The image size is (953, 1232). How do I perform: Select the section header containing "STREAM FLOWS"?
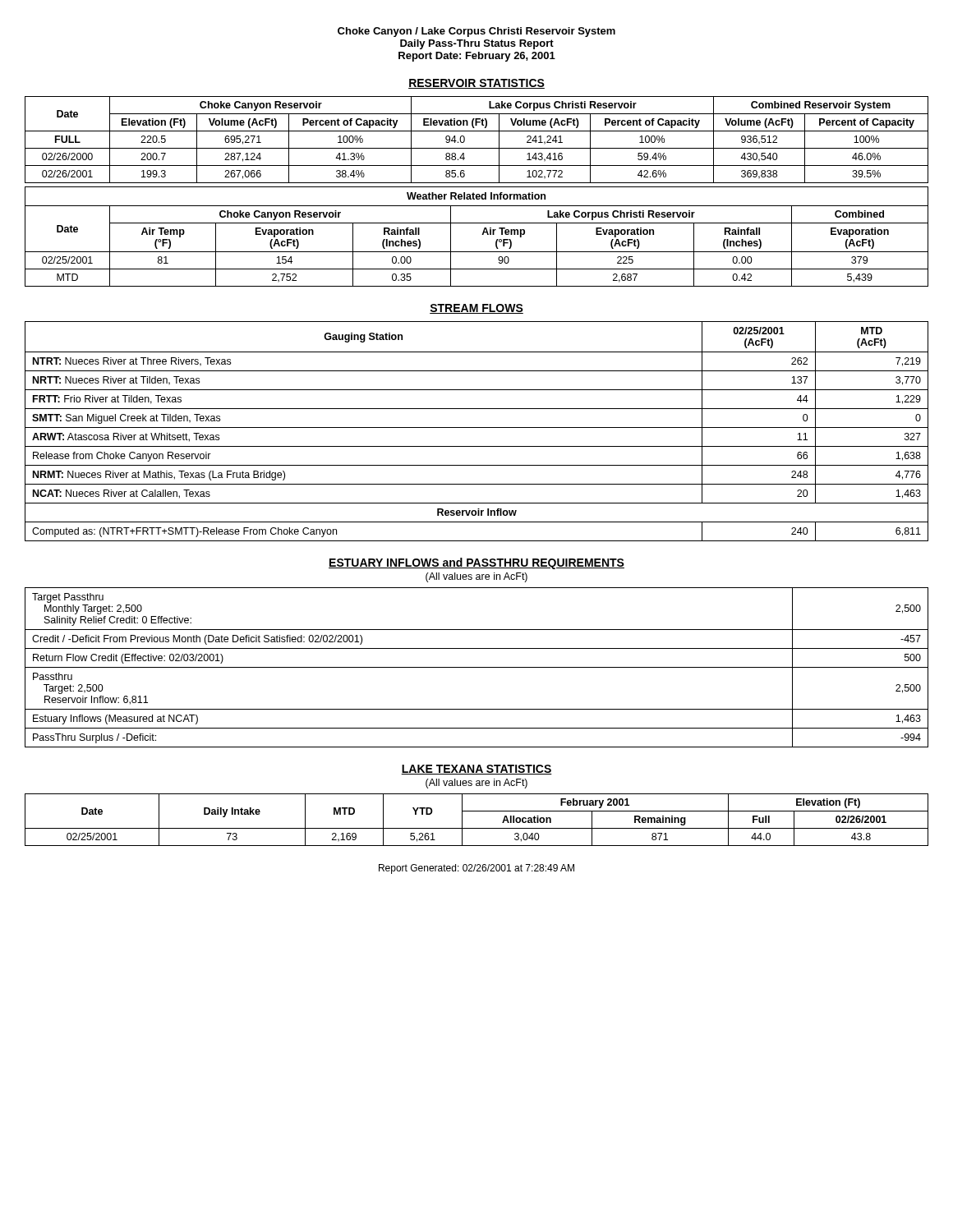(x=476, y=308)
